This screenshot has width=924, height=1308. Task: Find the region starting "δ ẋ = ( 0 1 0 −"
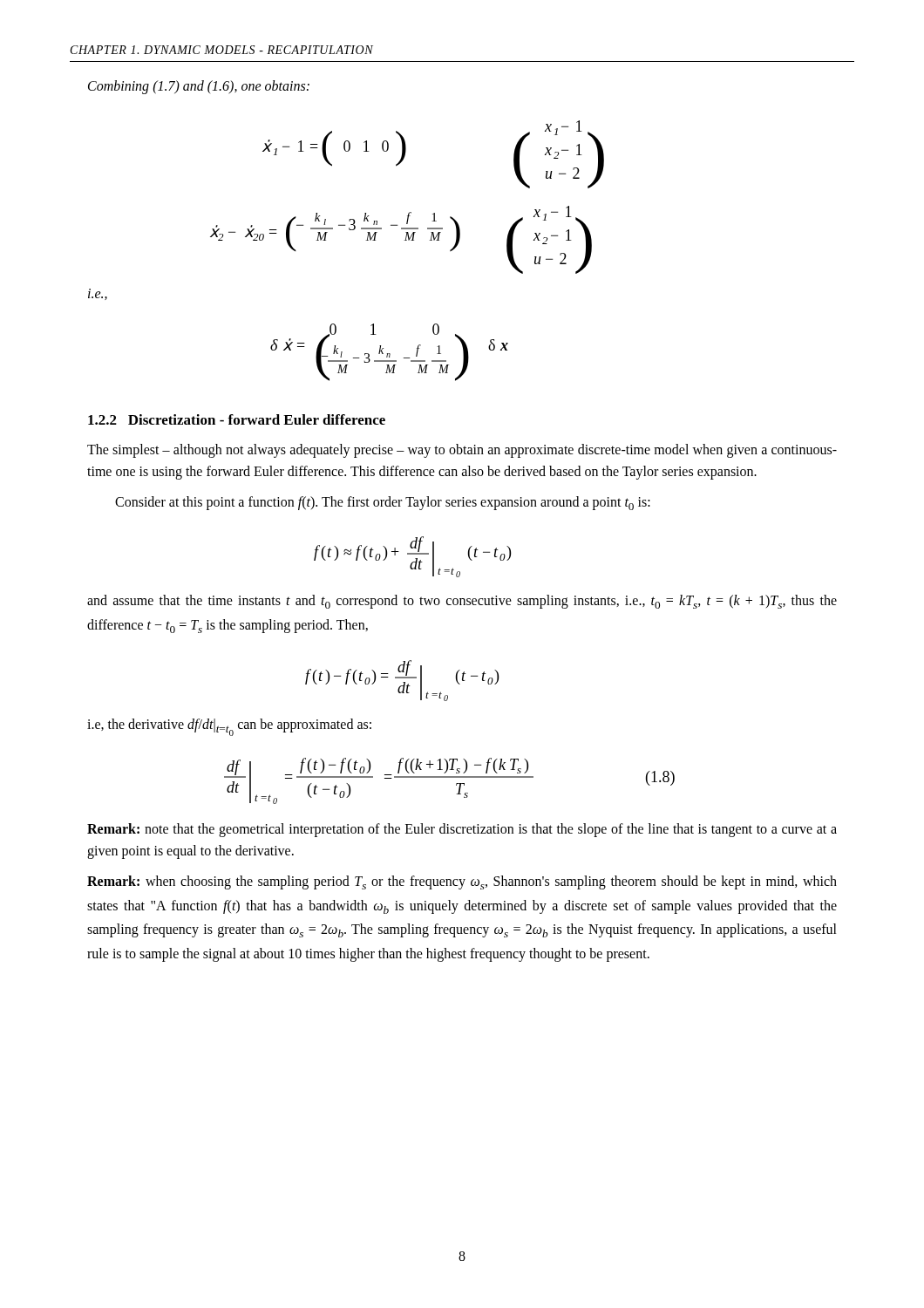coord(462,348)
